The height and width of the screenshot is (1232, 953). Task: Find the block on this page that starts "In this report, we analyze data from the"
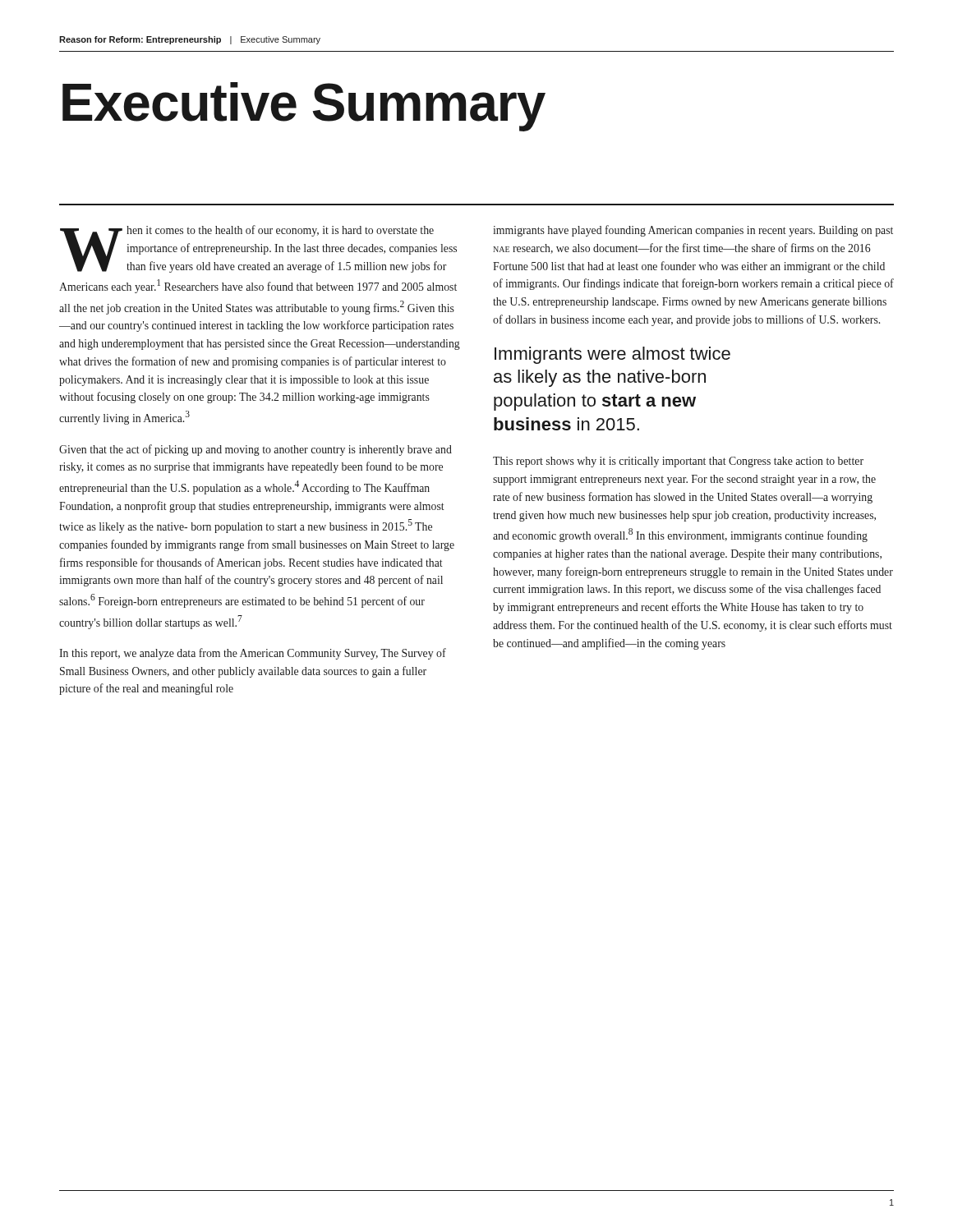(x=252, y=671)
